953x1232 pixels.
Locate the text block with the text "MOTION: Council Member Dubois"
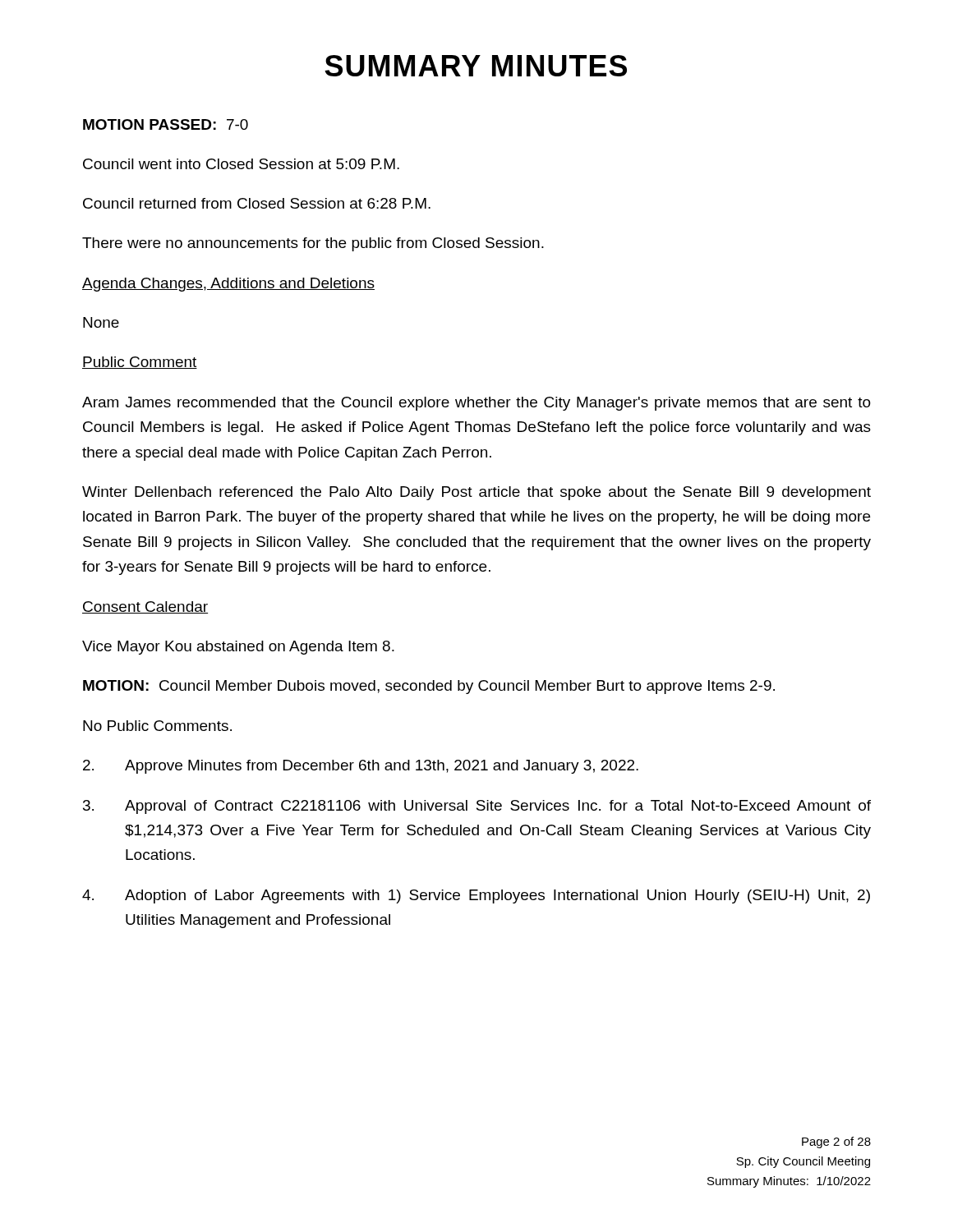[x=429, y=686]
